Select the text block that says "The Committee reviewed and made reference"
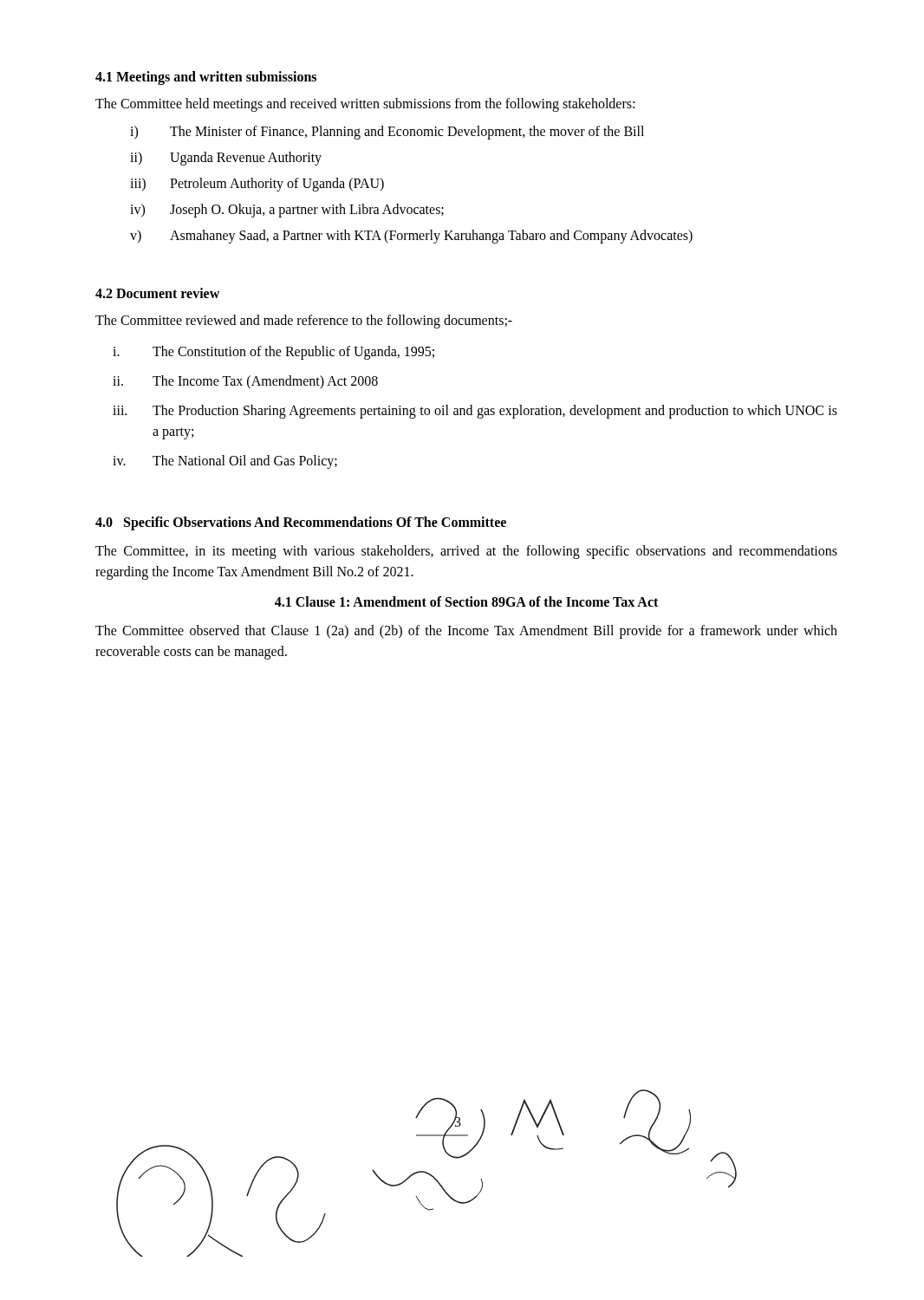Viewport: 924px width, 1300px height. click(304, 320)
